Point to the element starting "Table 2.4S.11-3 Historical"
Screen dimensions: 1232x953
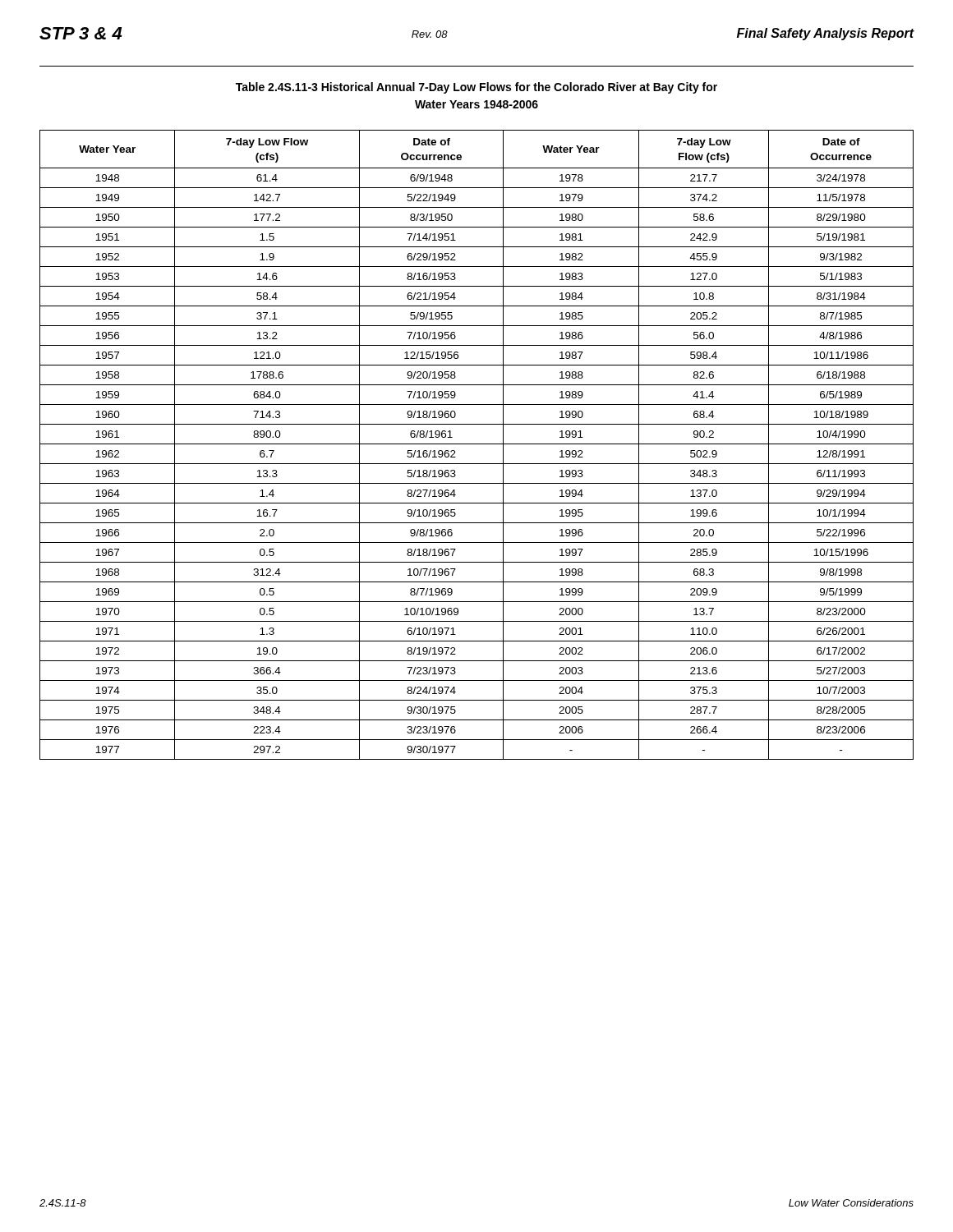pyautogui.click(x=476, y=96)
